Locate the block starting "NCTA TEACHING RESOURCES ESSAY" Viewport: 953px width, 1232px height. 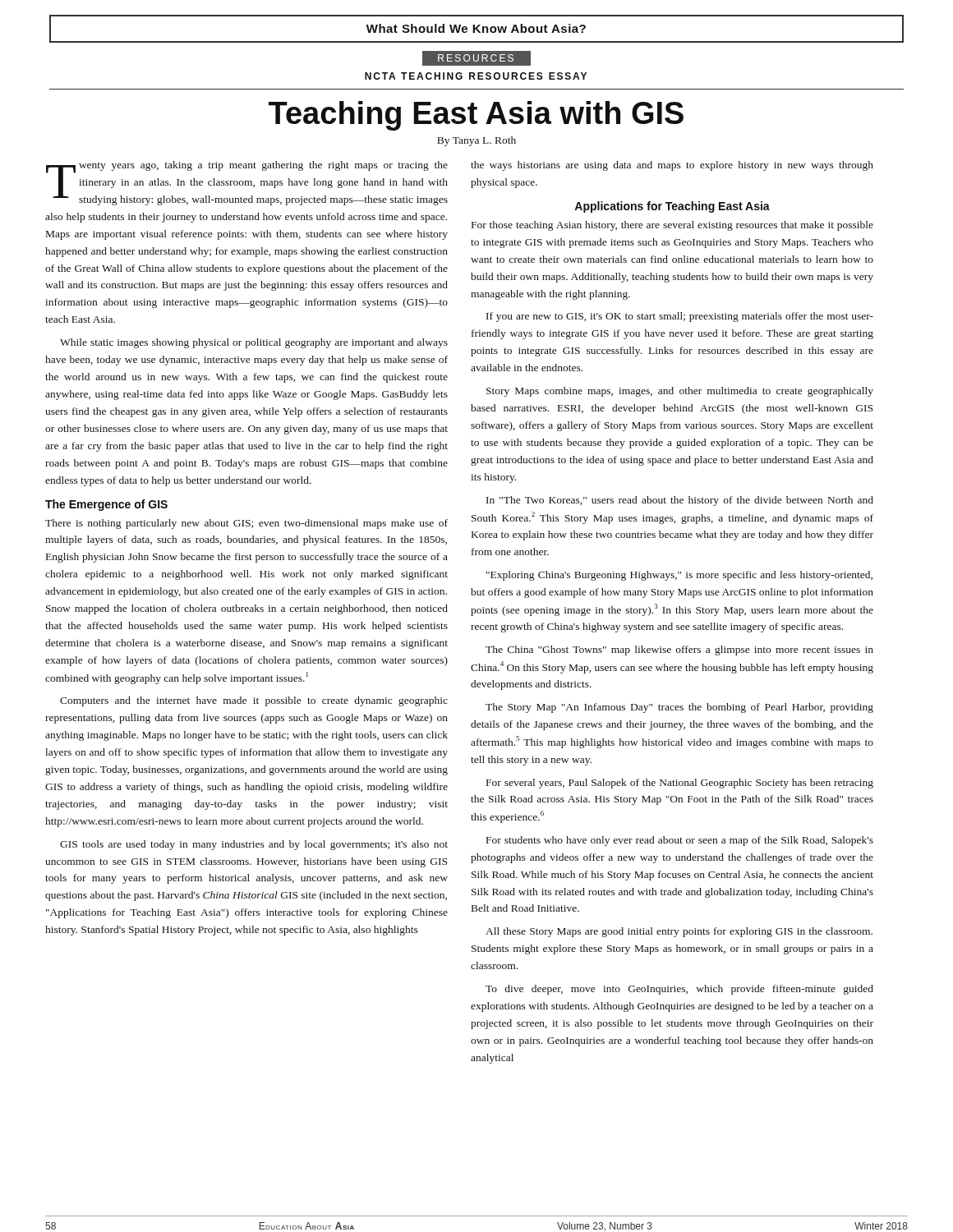[x=476, y=76]
